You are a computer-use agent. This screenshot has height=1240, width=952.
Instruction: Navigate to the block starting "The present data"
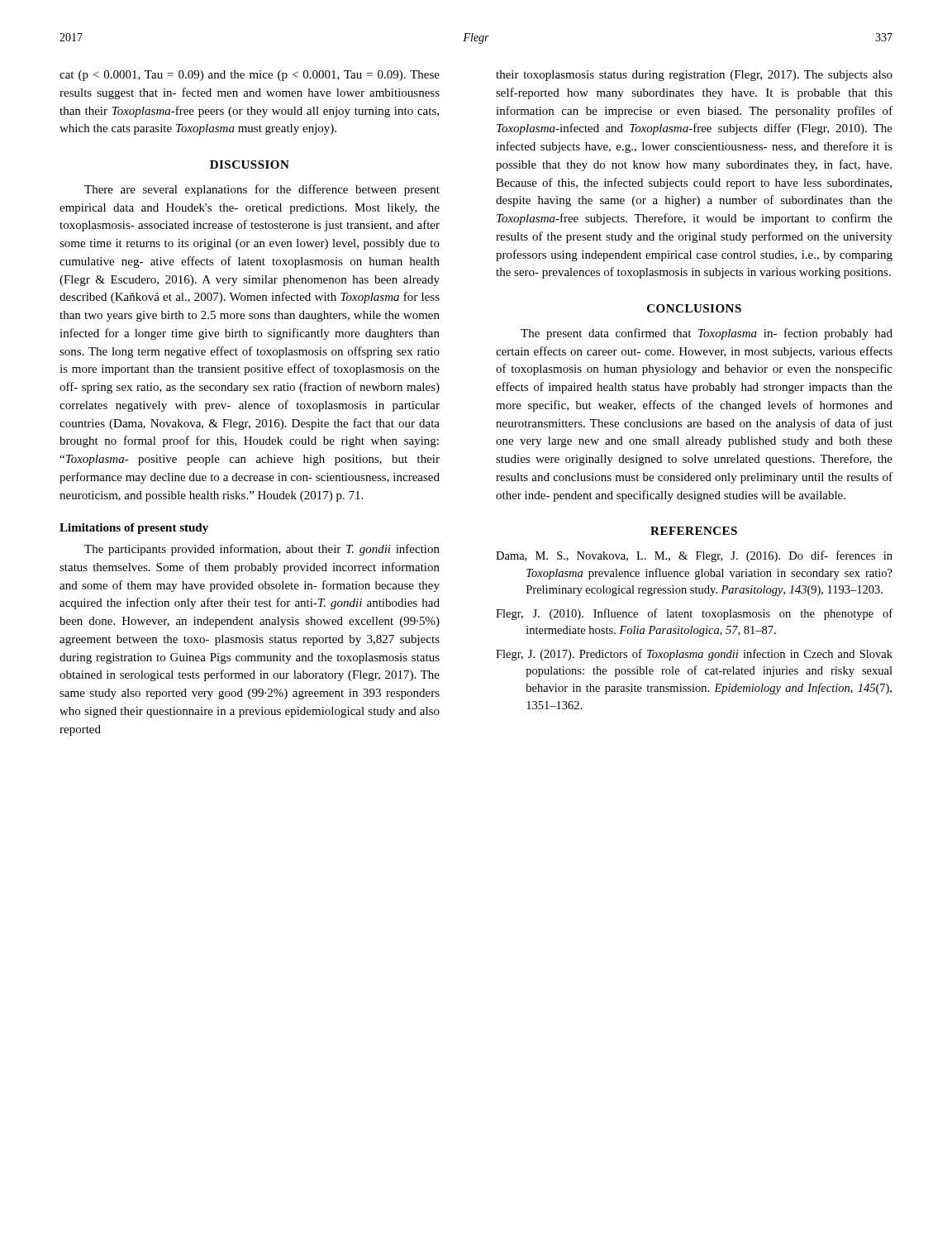(x=694, y=415)
